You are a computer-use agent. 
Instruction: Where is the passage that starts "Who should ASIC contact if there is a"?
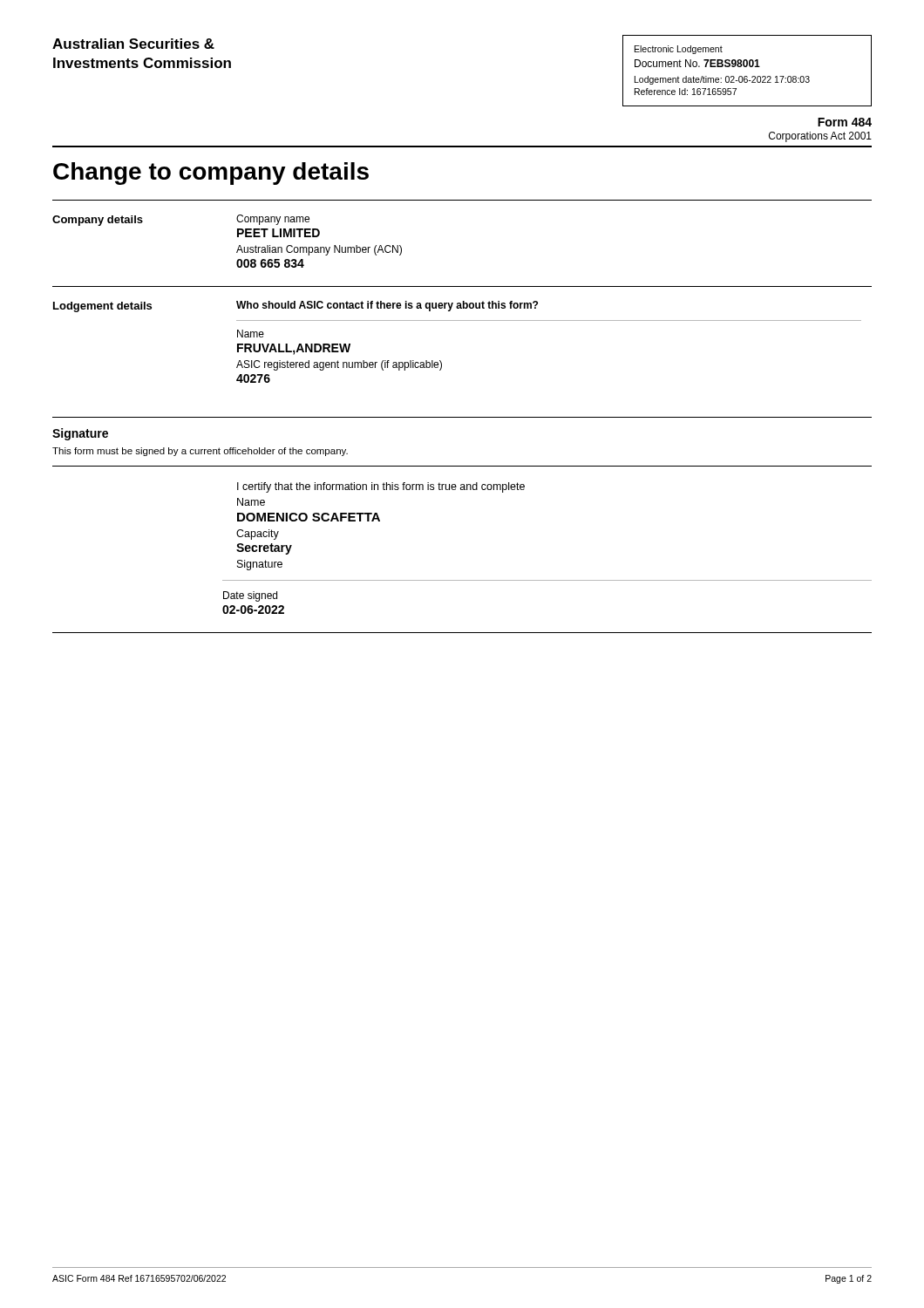[x=387, y=306]
